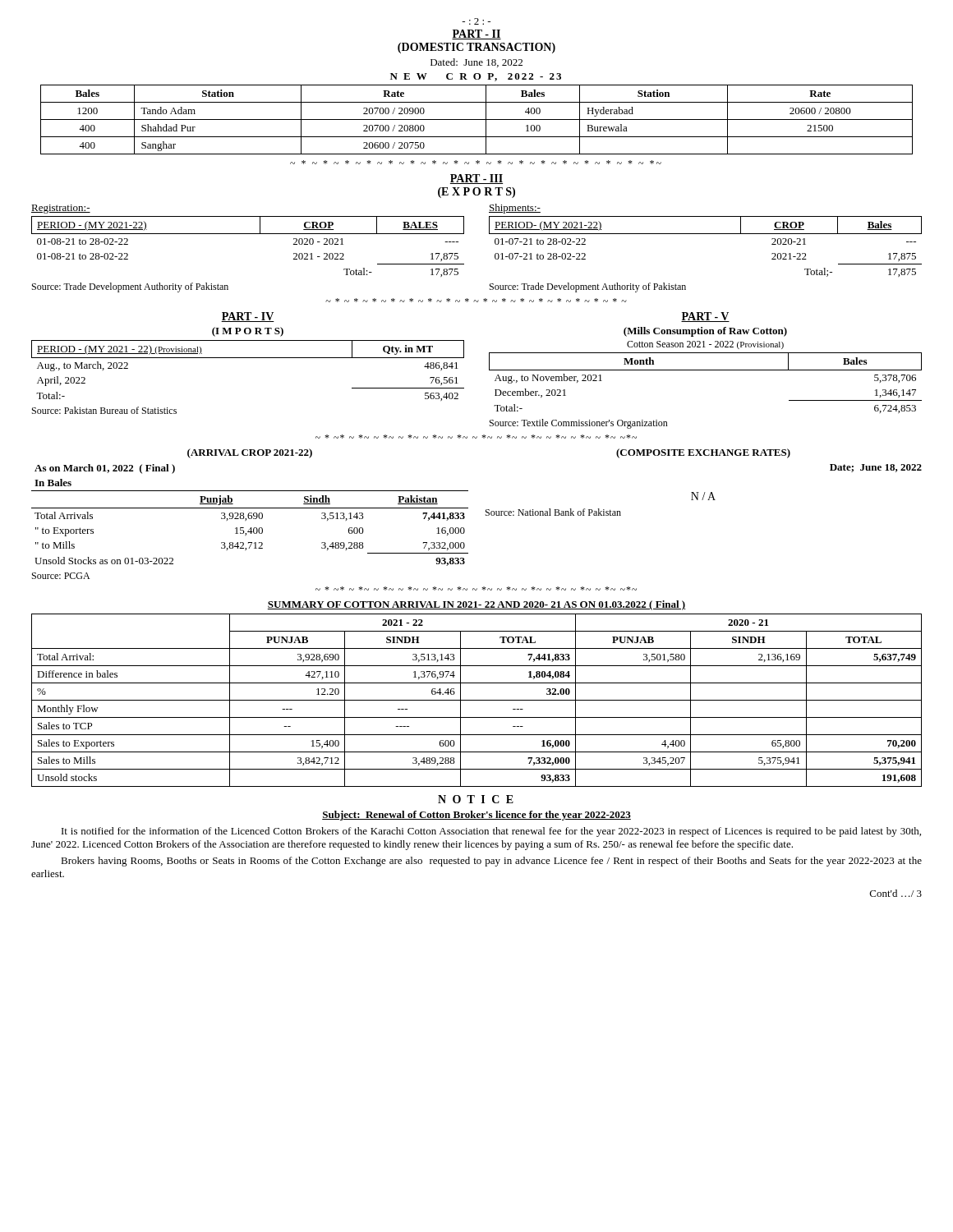Locate the passage starting "SUMMARY OF COTTON ARRIVAL"
This screenshot has width=953, height=1232.
tap(476, 604)
